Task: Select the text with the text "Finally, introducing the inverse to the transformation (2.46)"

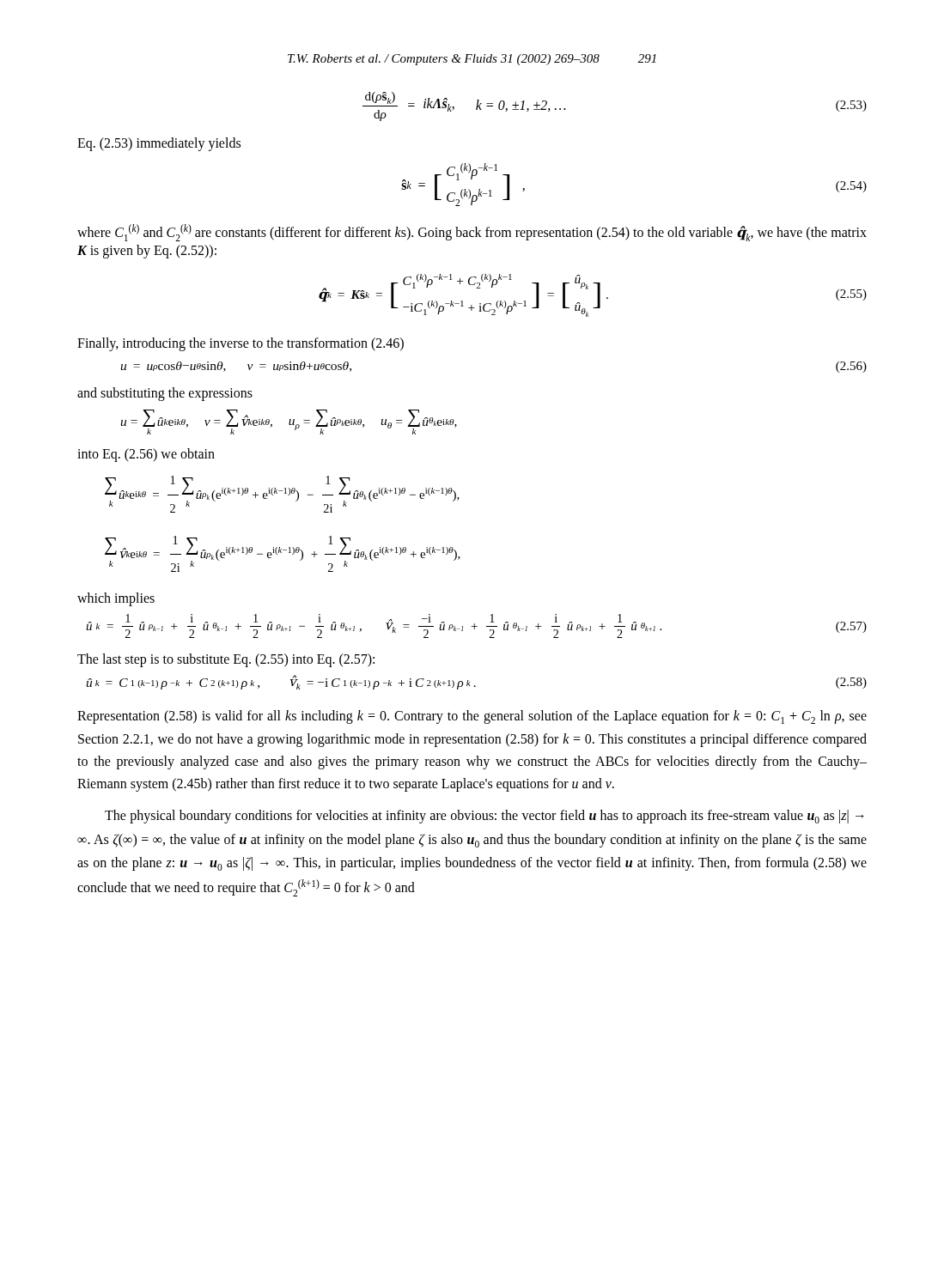Action: click(241, 343)
